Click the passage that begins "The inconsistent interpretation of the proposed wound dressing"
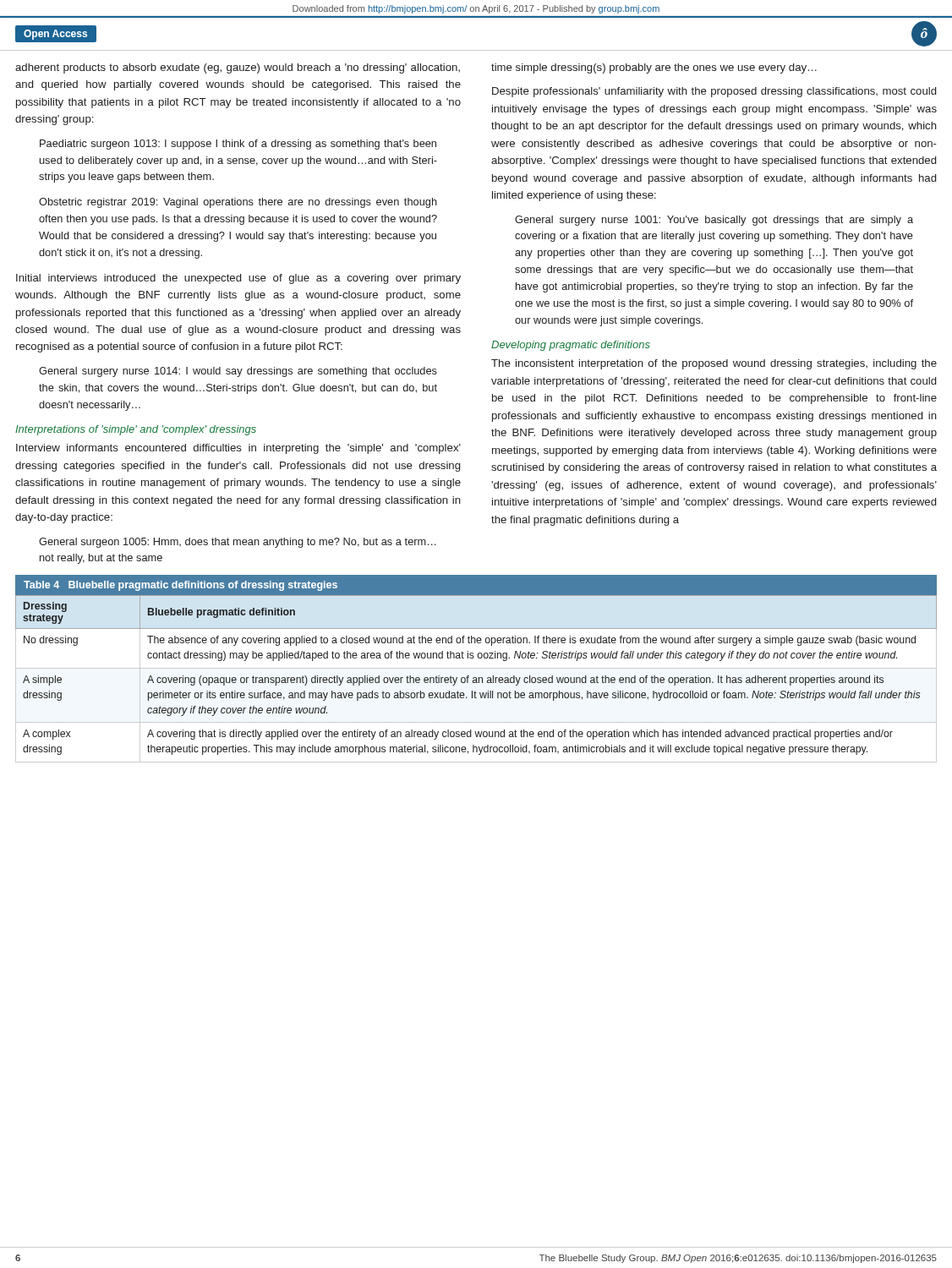Image resolution: width=952 pixels, height=1268 pixels. coord(714,441)
